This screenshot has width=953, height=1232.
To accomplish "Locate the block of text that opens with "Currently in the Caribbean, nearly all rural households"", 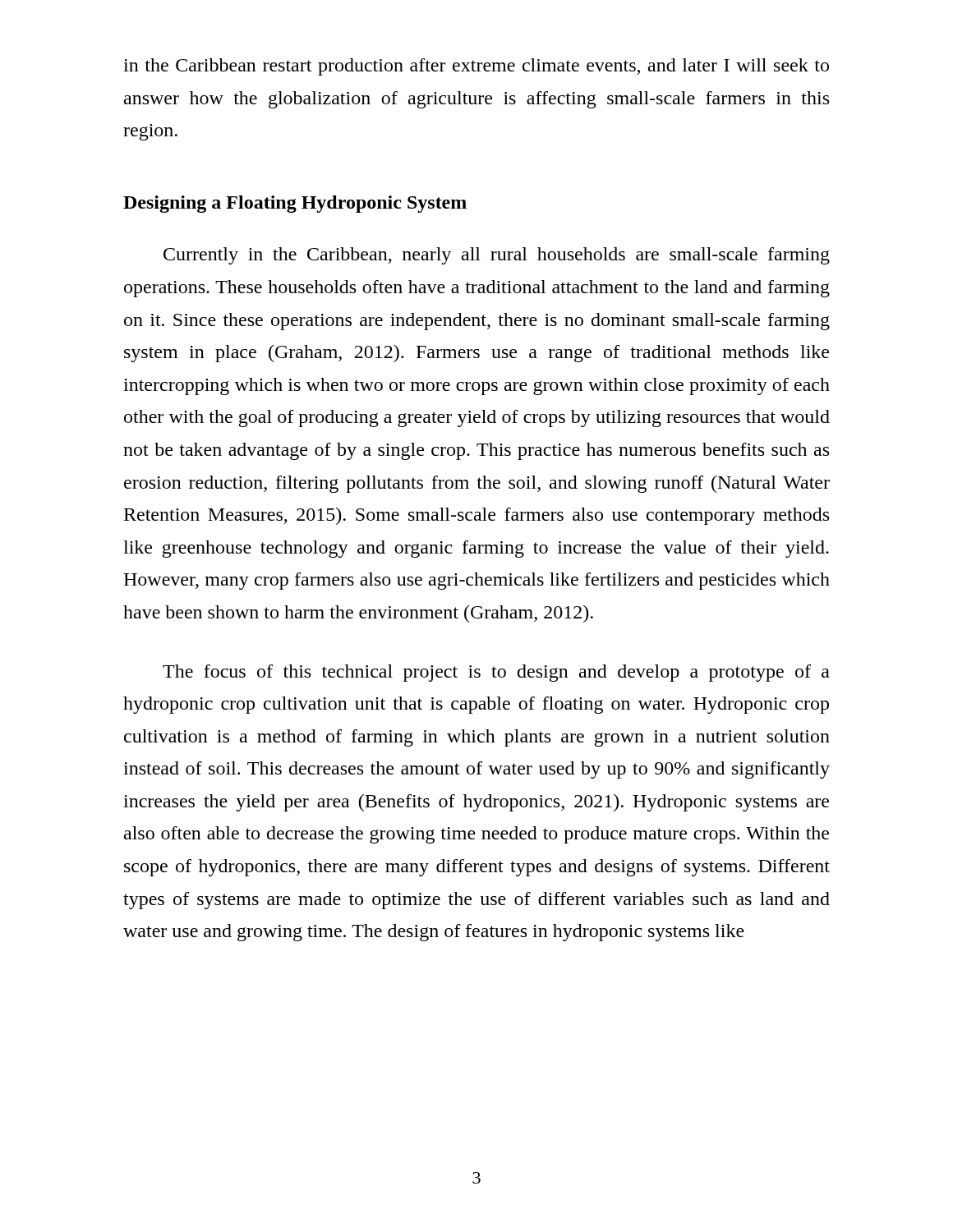I will 476,433.
